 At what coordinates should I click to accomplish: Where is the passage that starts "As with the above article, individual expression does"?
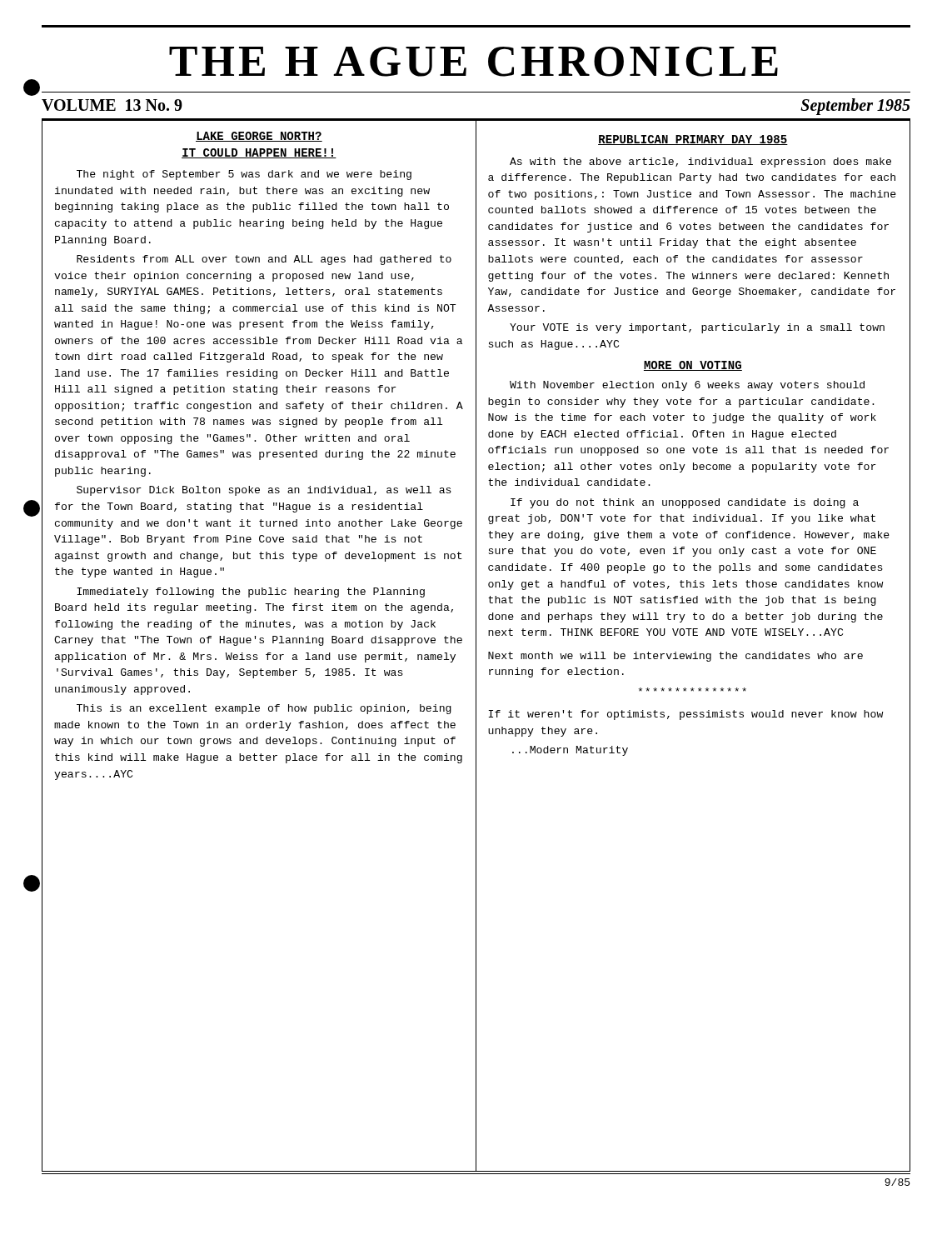(693, 253)
